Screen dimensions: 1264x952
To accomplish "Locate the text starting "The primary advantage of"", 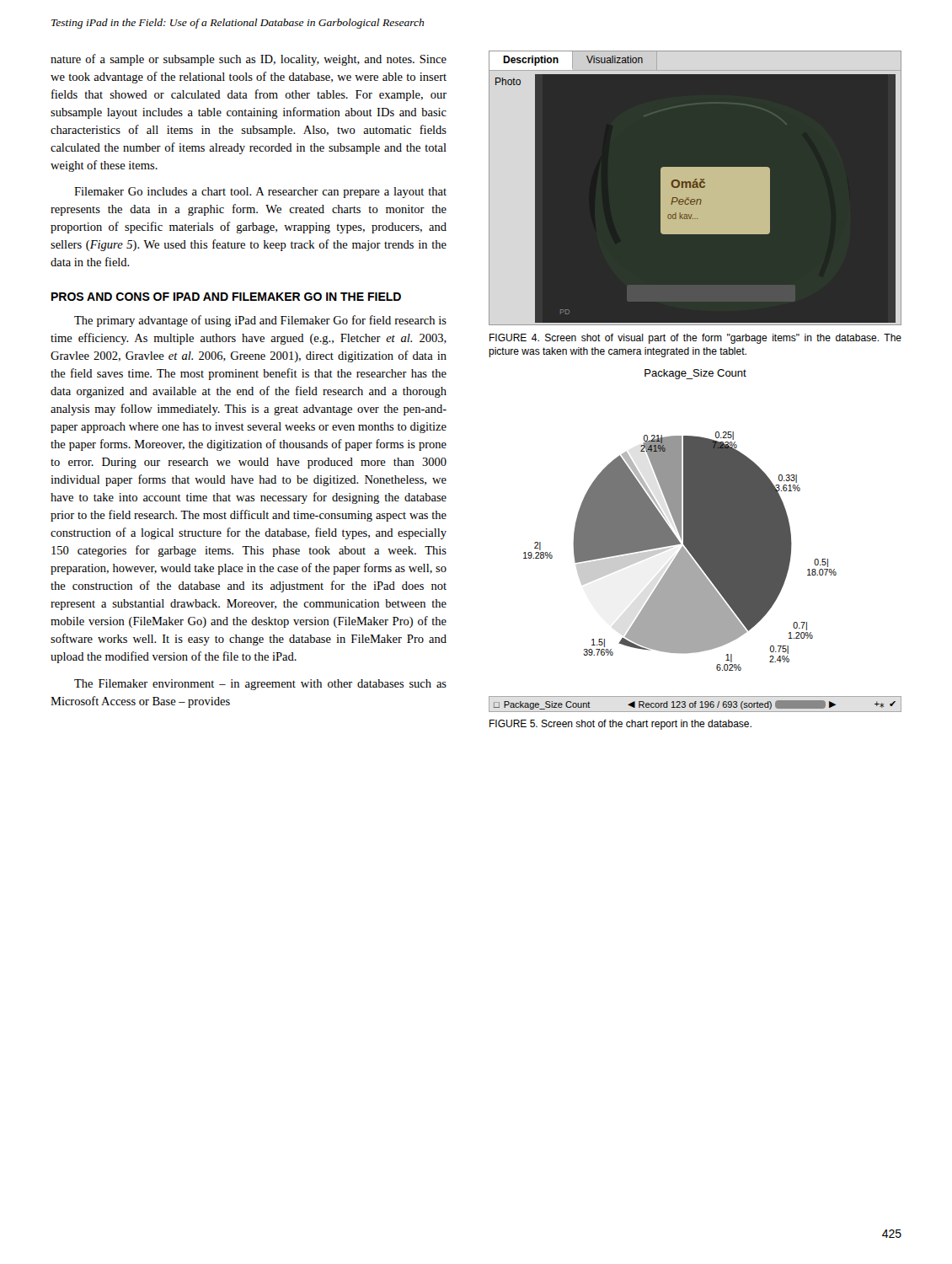I will click(249, 511).
